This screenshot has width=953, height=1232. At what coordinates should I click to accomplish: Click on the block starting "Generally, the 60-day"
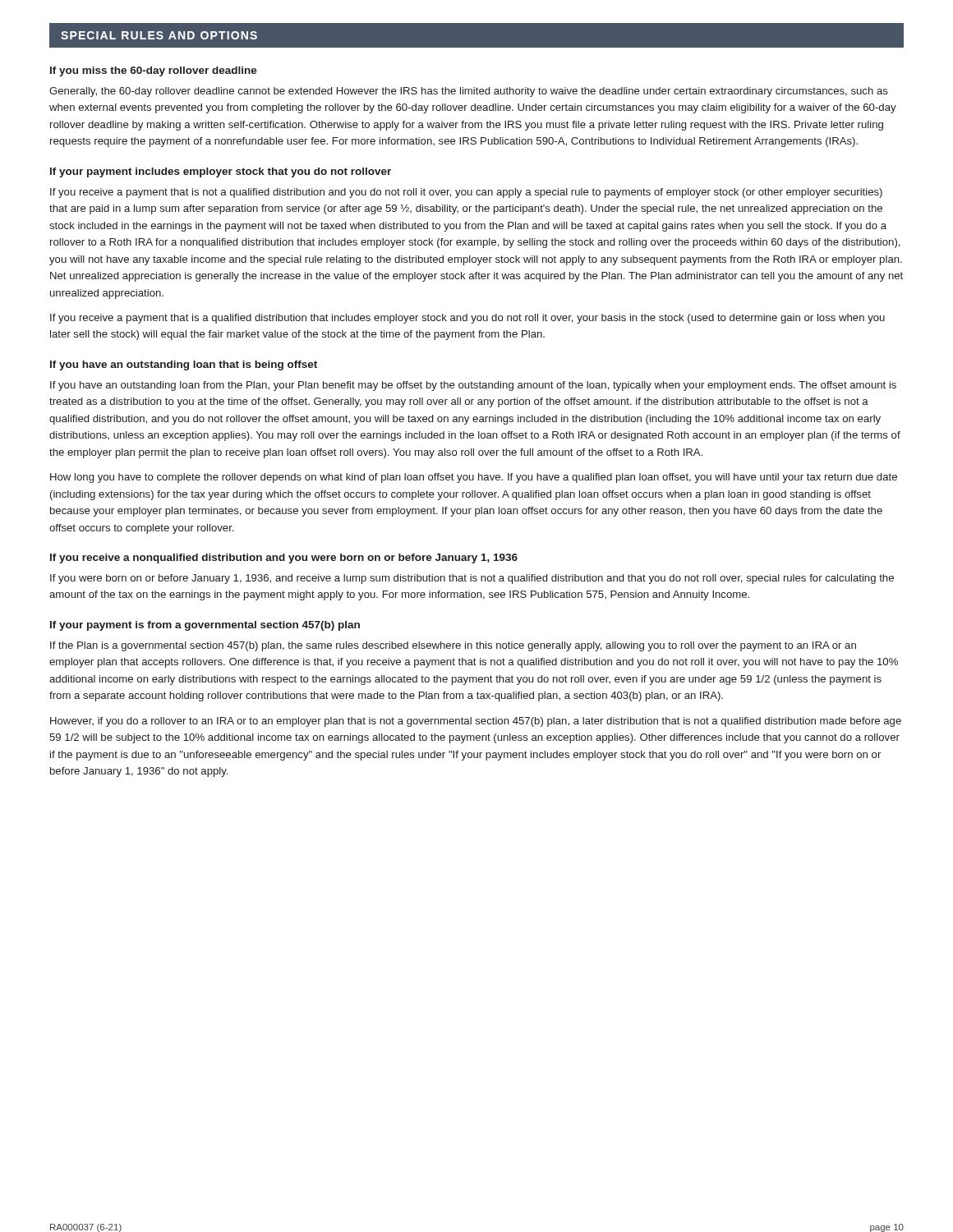tap(473, 116)
